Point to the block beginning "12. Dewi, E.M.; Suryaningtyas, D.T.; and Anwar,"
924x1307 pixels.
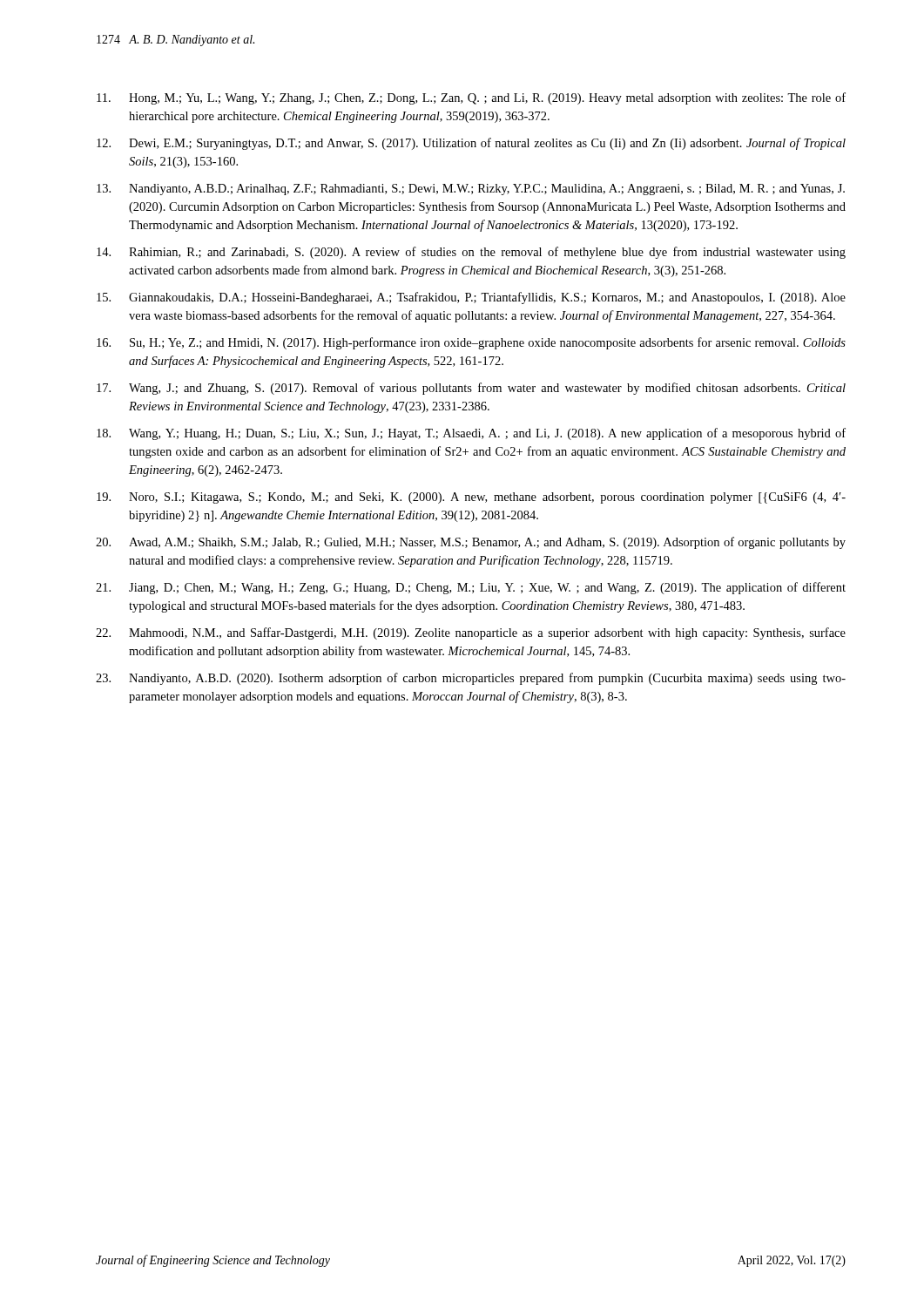pyautogui.click(x=471, y=153)
